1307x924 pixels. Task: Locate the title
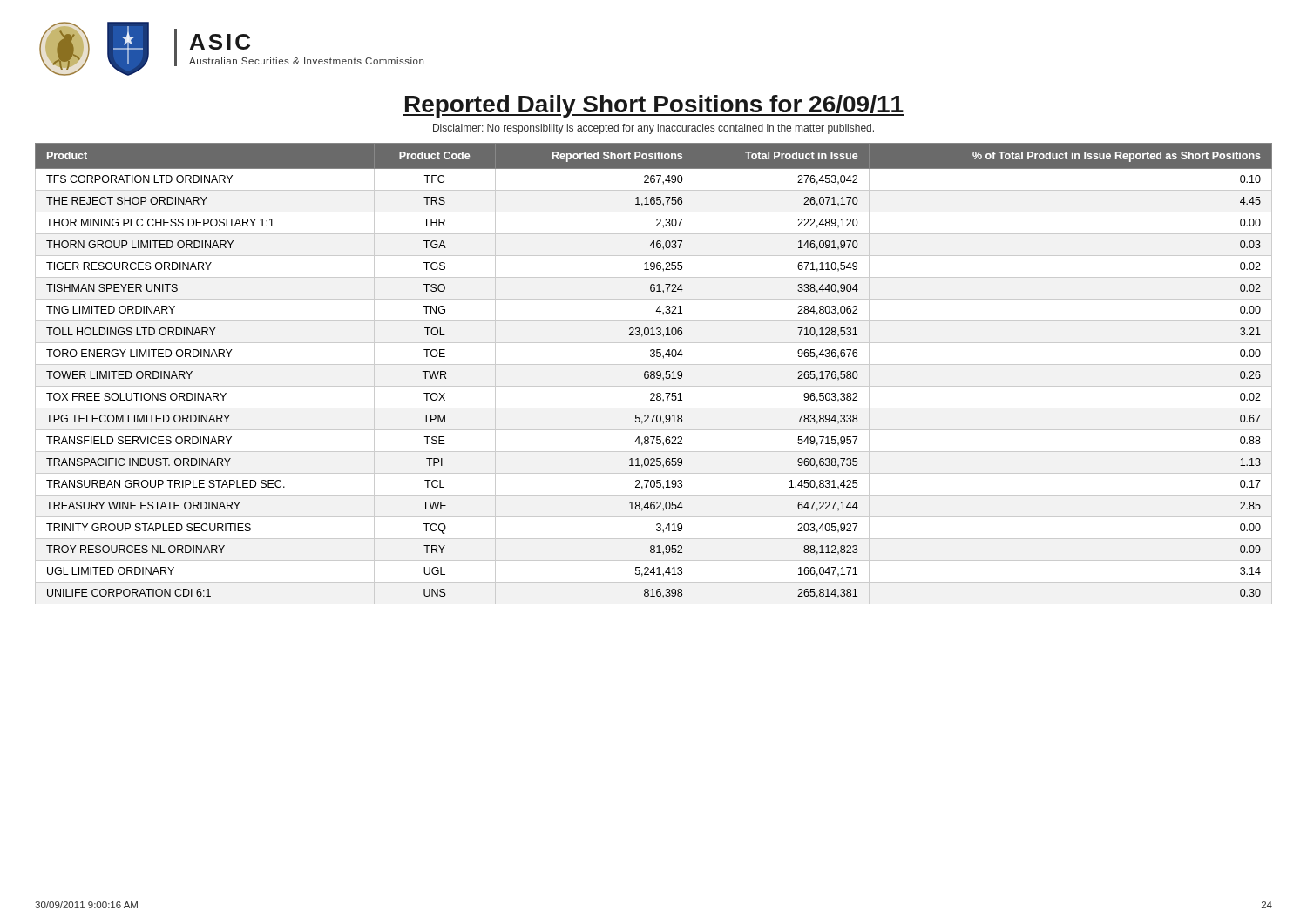pyautogui.click(x=654, y=104)
